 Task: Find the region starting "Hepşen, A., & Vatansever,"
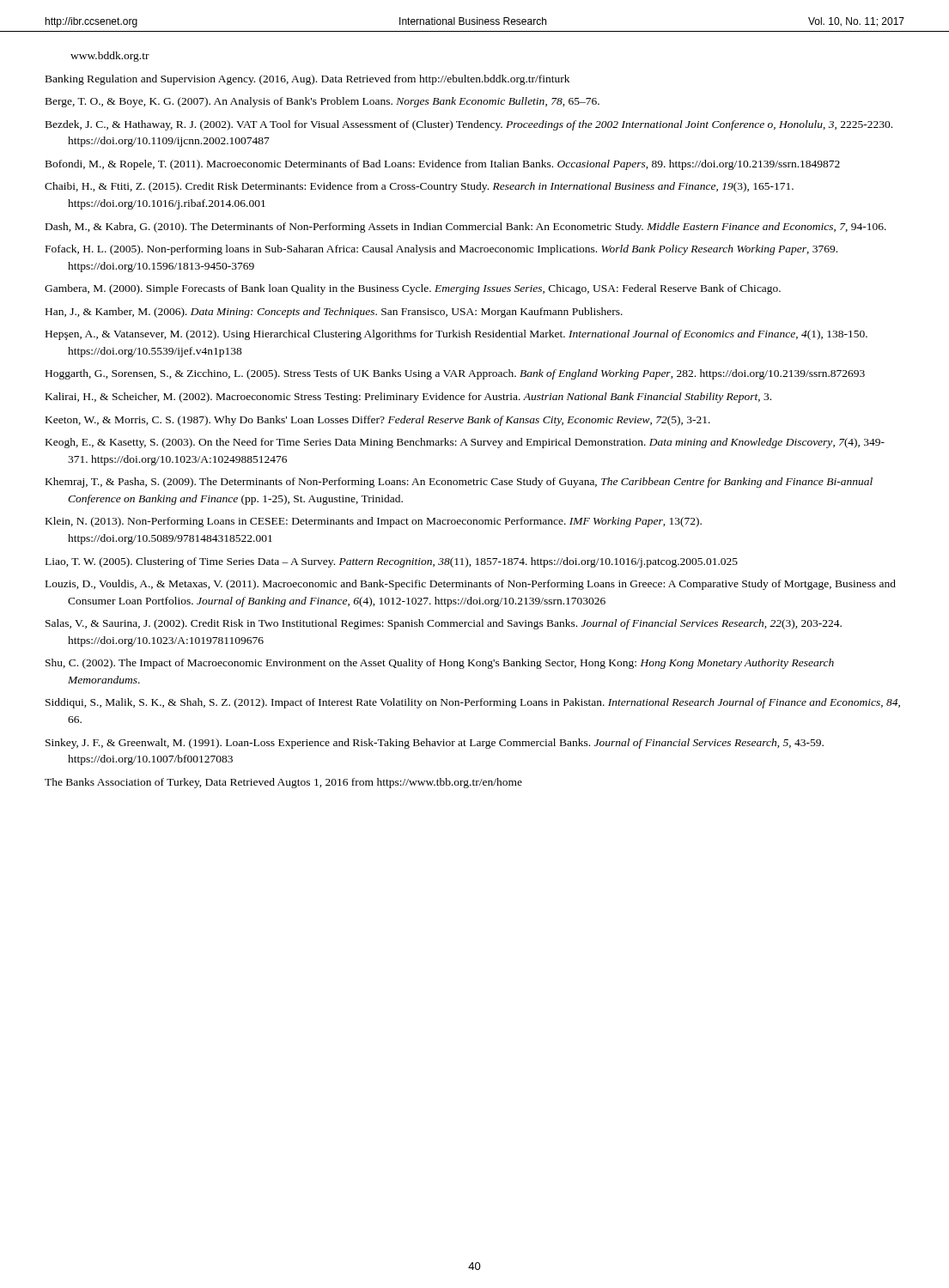click(x=456, y=342)
